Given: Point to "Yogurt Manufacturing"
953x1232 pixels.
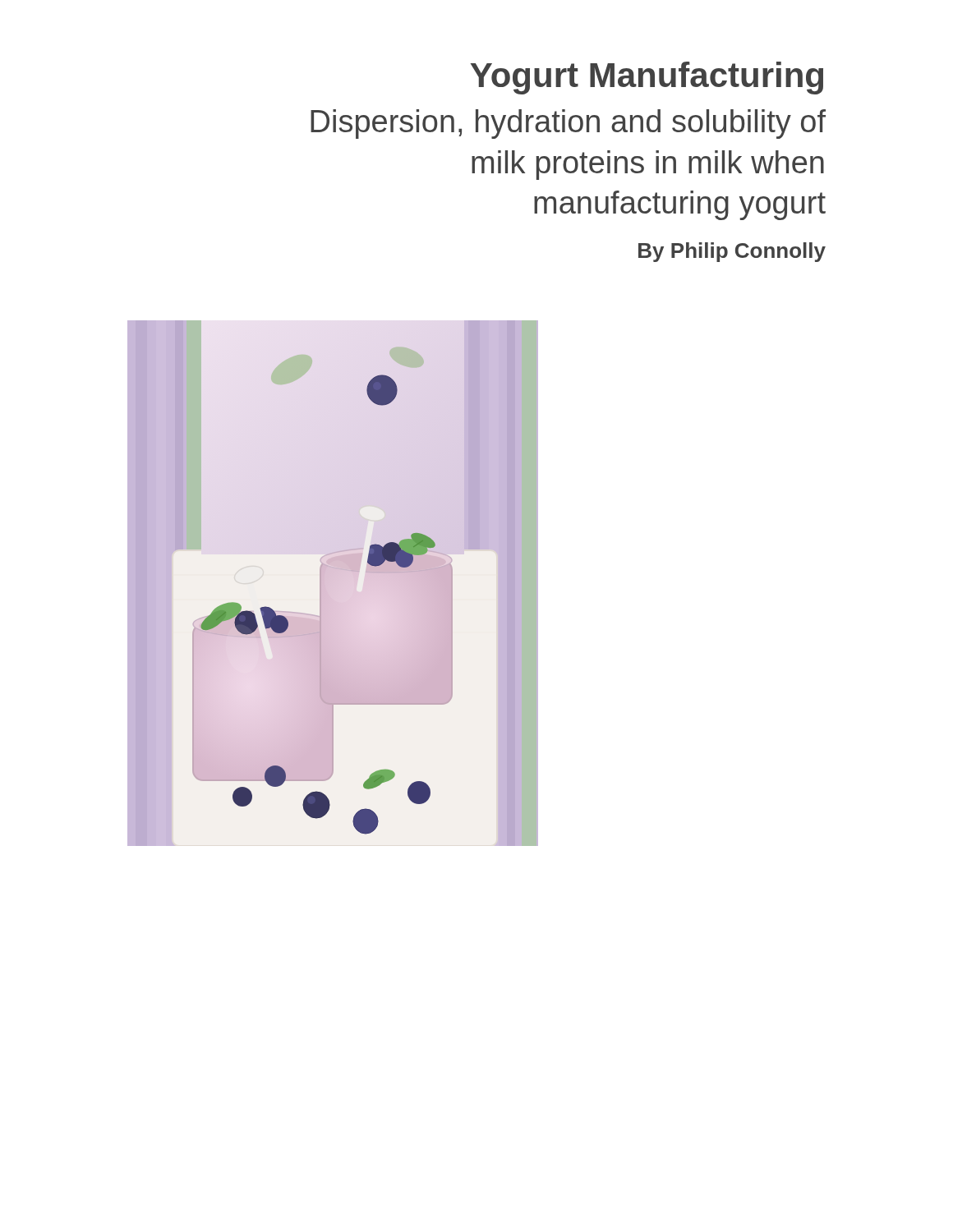Looking at the screenshot, I should [647, 78].
